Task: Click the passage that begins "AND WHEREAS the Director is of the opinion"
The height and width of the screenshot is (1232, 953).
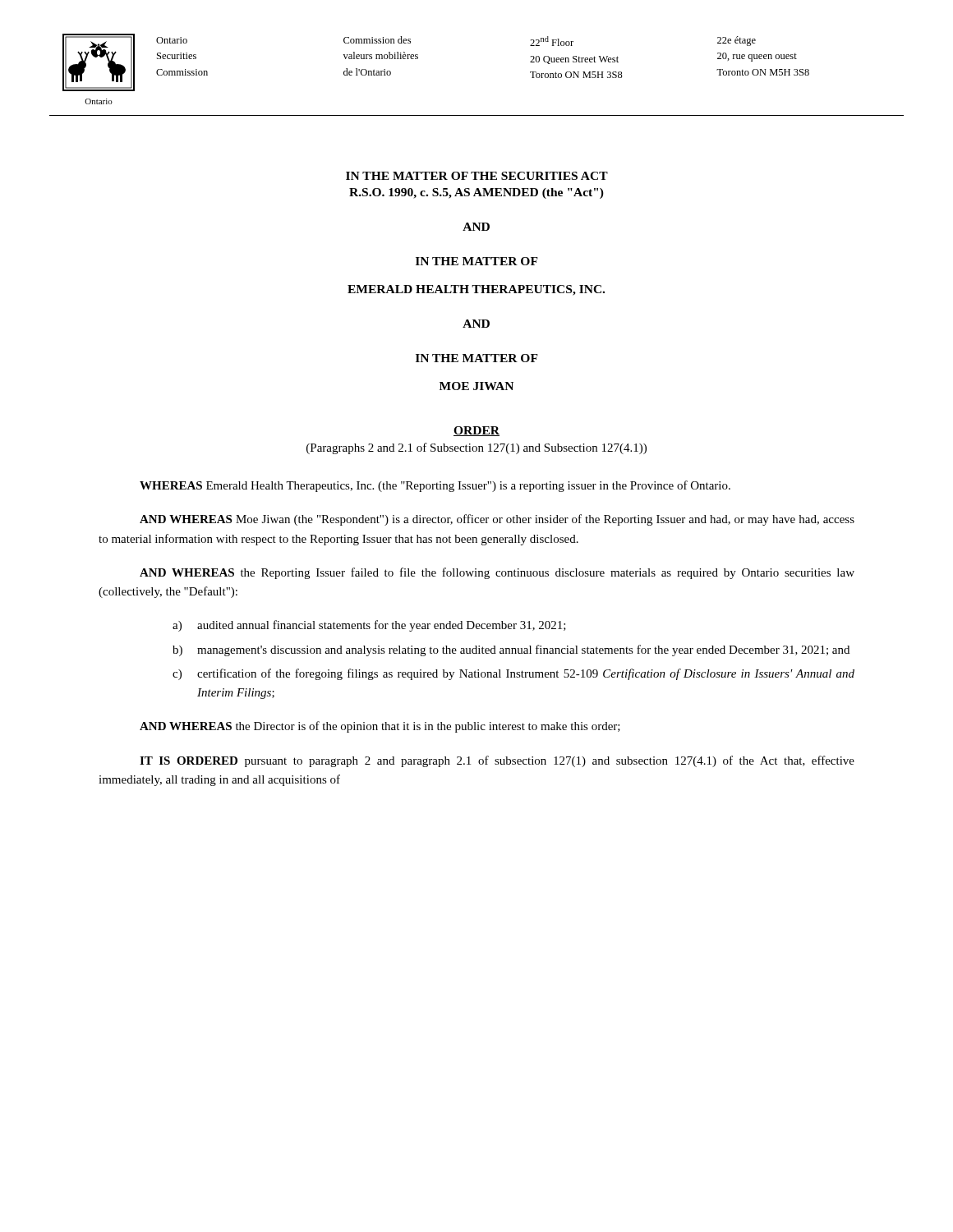Action: [380, 726]
